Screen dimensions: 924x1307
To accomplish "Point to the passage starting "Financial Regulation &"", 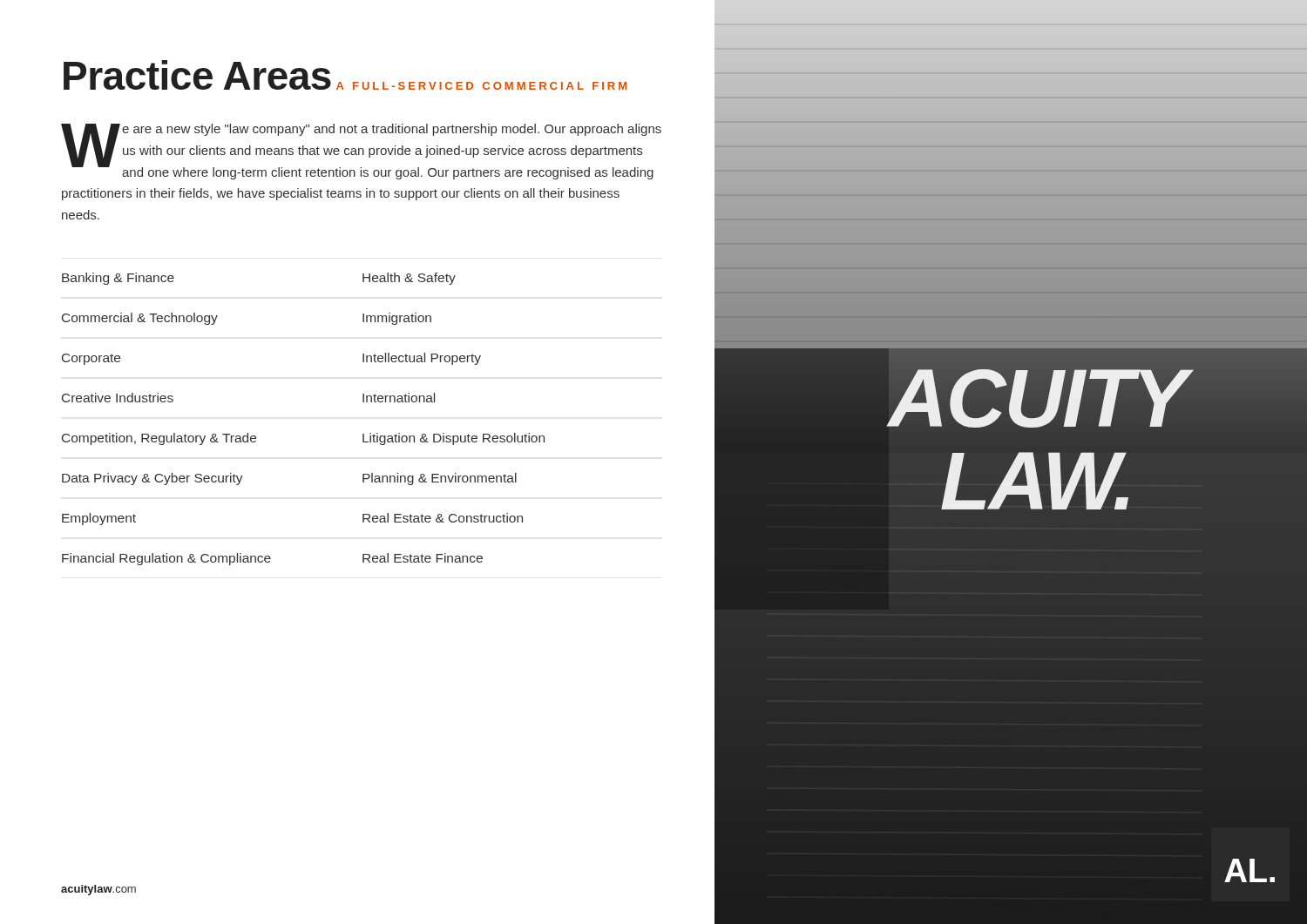I will [x=211, y=558].
